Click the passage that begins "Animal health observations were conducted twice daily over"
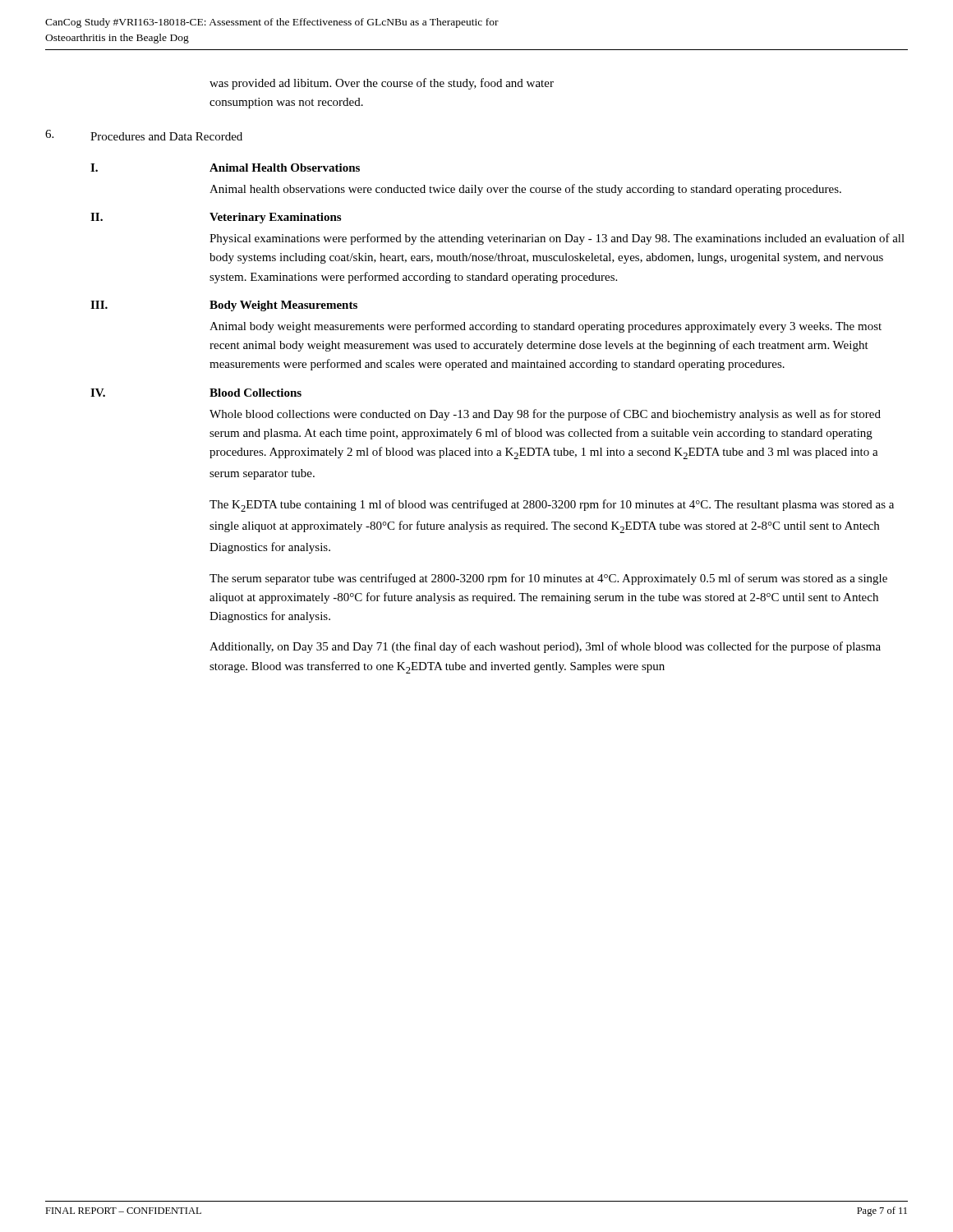The width and height of the screenshot is (953, 1232). [x=526, y=189]
